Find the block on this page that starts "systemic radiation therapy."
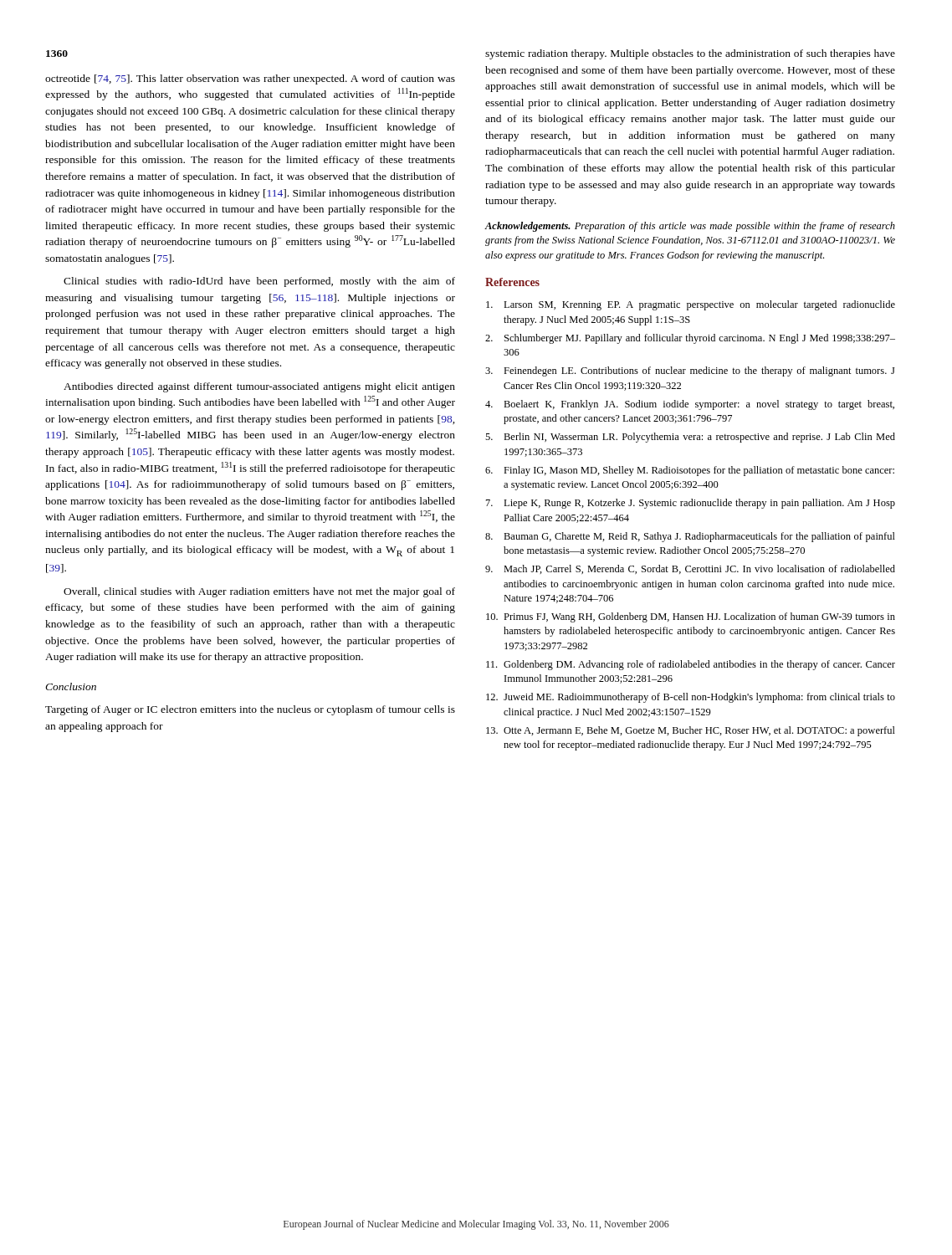This screenshot has width=952, height=1255. coord(690,127)
